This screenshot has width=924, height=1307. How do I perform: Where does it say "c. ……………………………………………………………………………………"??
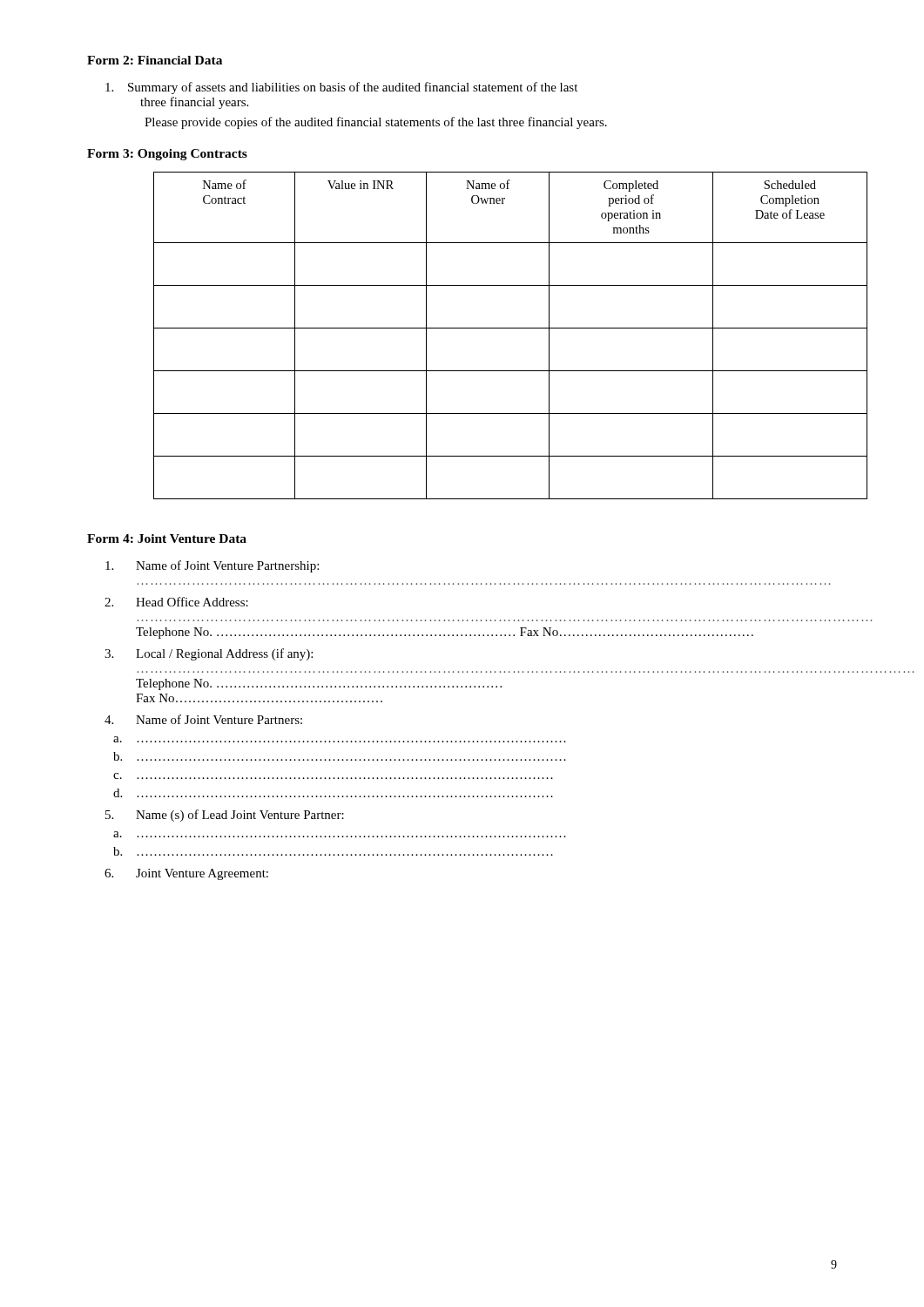[x=475, y=775]
